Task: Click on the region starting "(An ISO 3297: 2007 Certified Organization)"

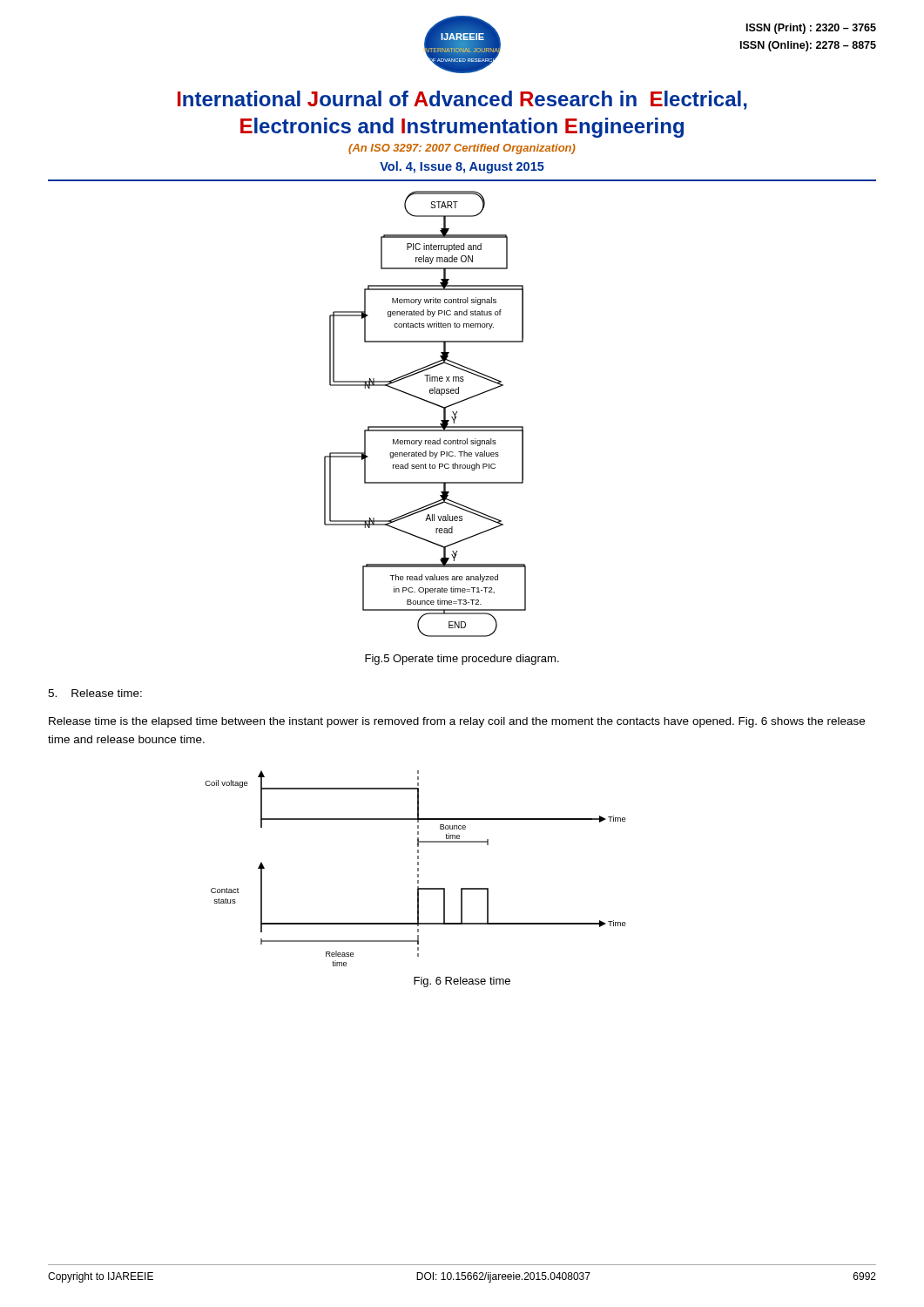Action: point(462,148)
